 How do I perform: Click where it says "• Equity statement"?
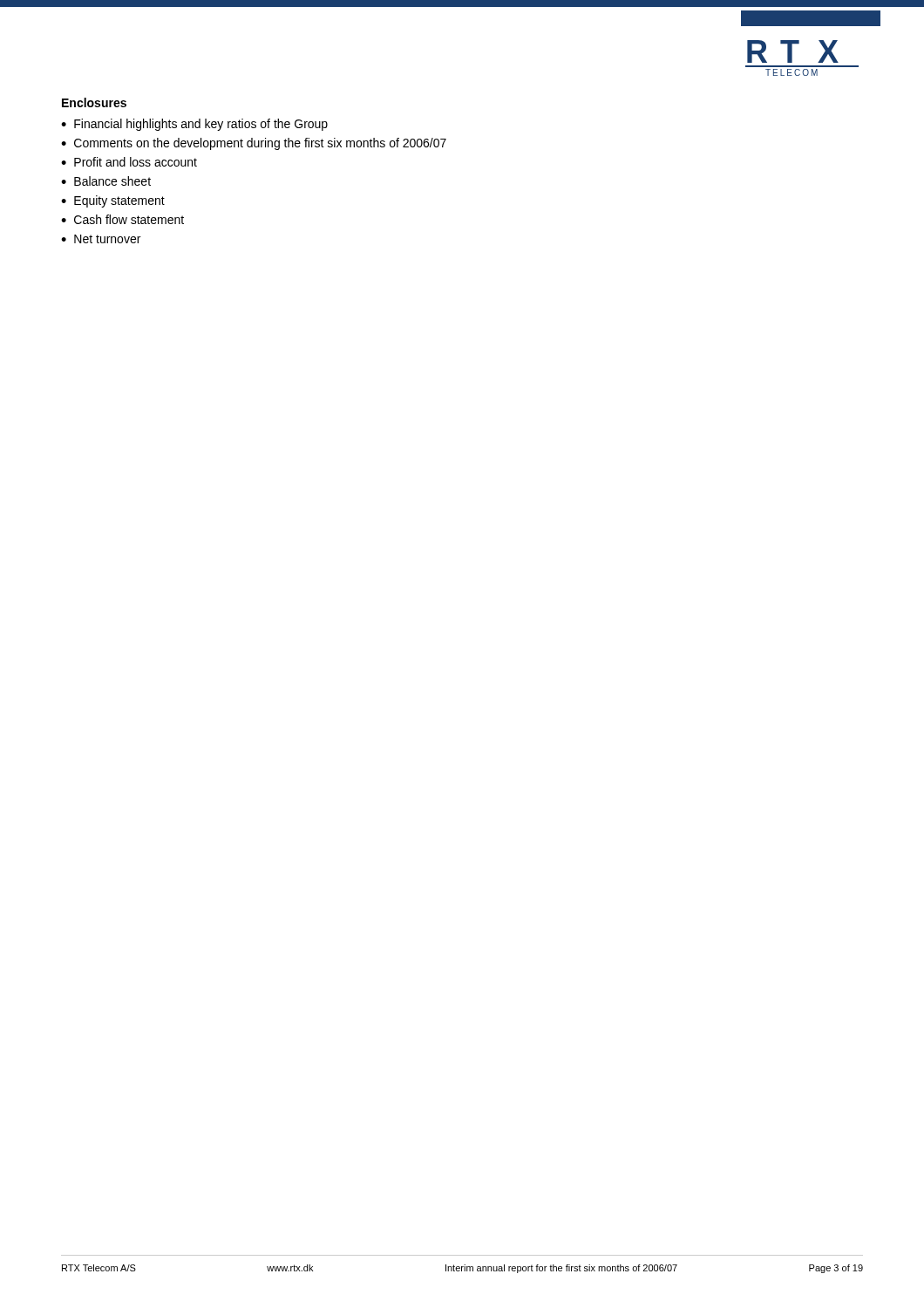tap(113, 201)
